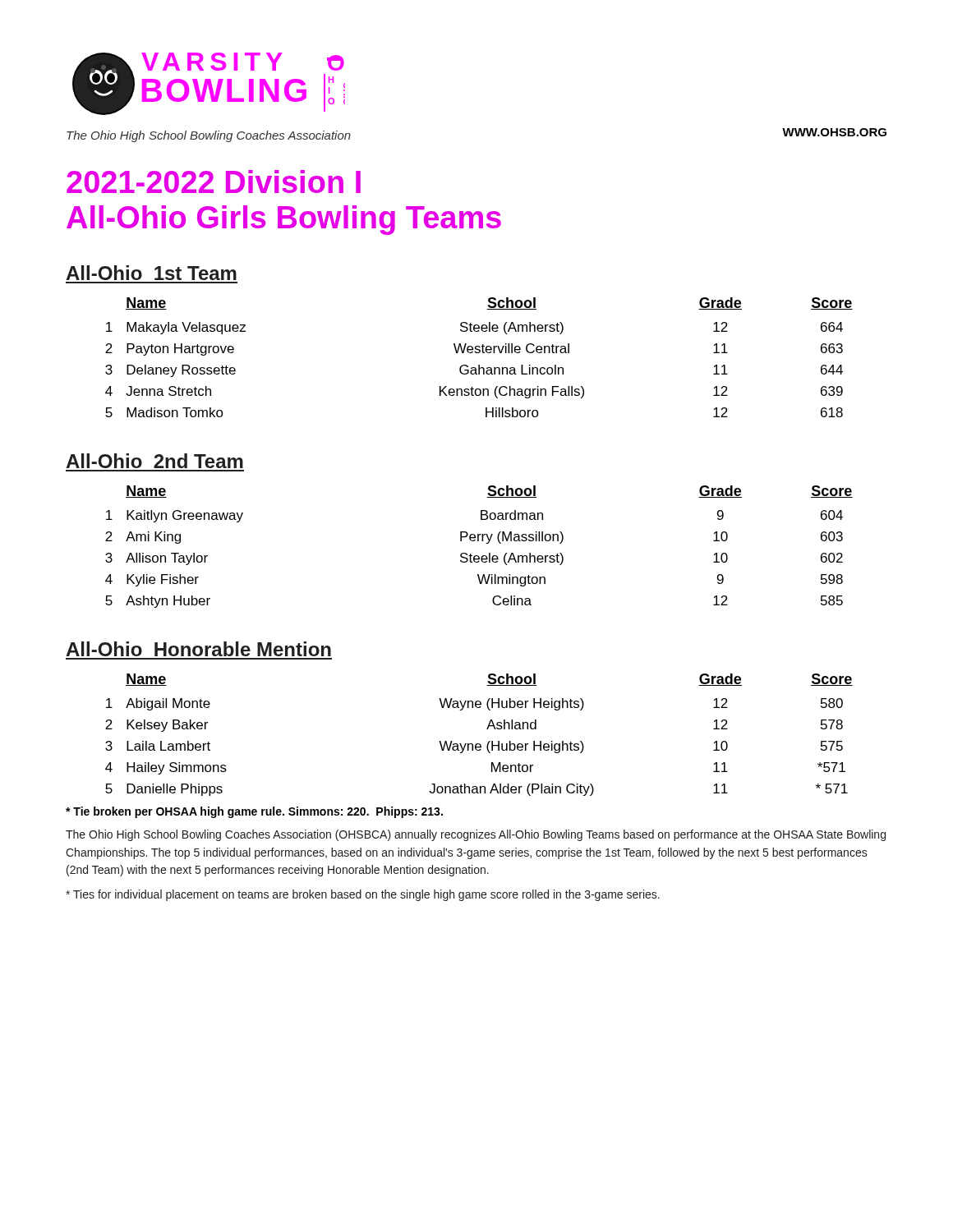Select the footnote that reads "Tie broken per"
The width and height of the screenshot is (953, 1232).
[x=255, y=811]
